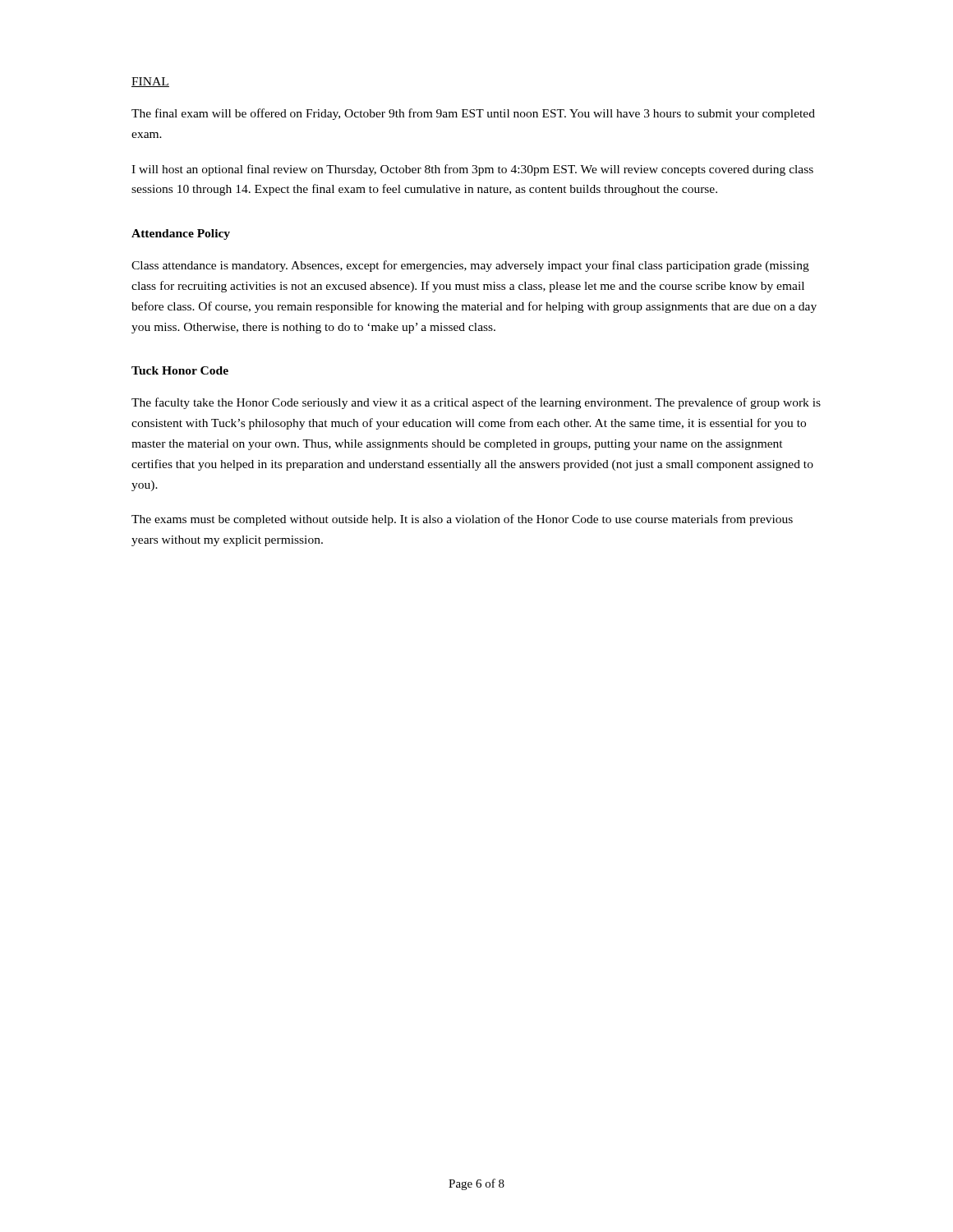Locate the section header that reads "Tuck Honor Code"
This screenshot has width=953, height=1232.
[180, 370]
